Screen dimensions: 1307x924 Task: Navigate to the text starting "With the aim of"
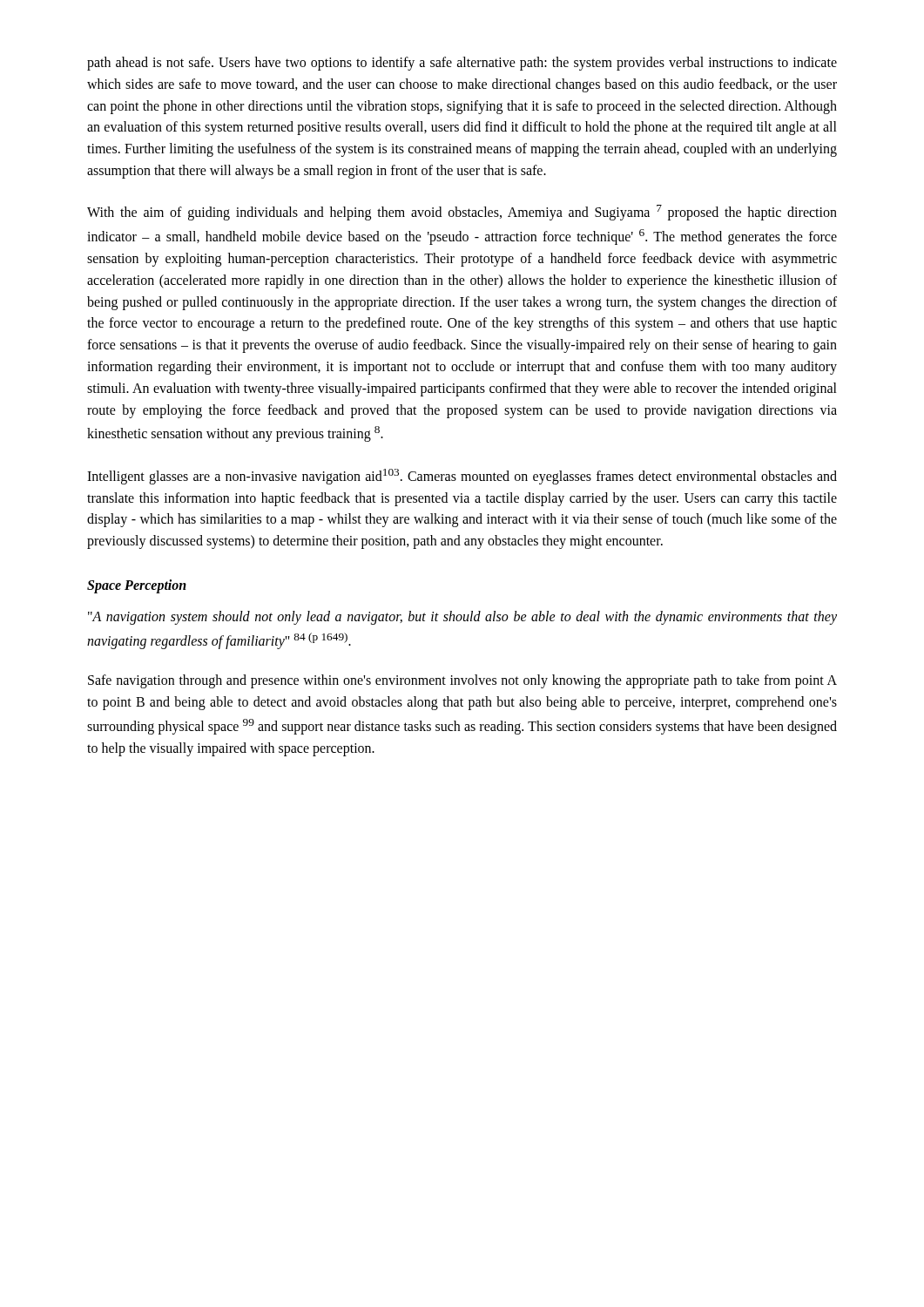[462, 321]
